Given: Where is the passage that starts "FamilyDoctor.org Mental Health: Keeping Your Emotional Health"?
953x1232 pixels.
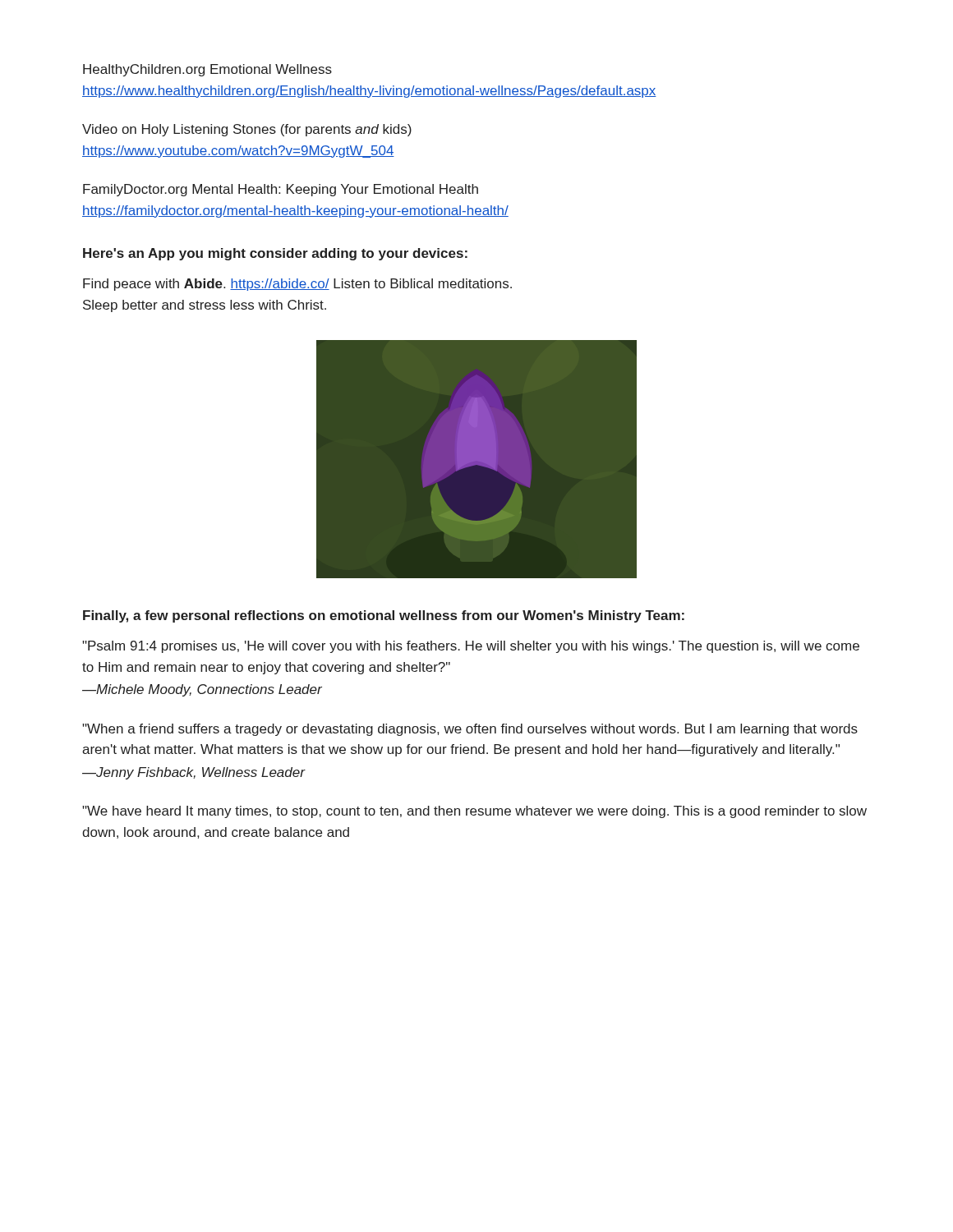Looking at the screenshot, I should 295,200.
